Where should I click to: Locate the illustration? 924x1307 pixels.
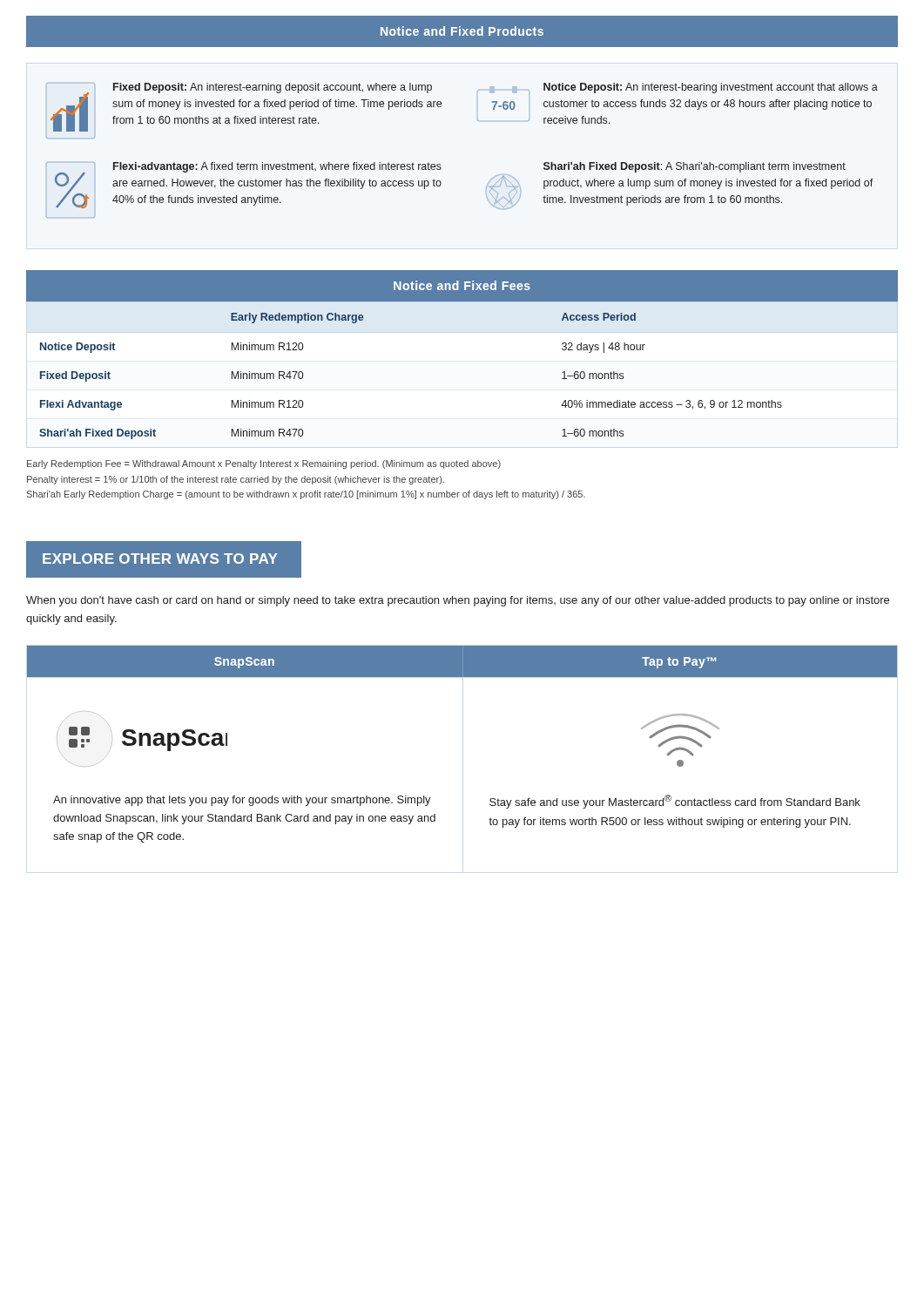(x=680, y=739)
